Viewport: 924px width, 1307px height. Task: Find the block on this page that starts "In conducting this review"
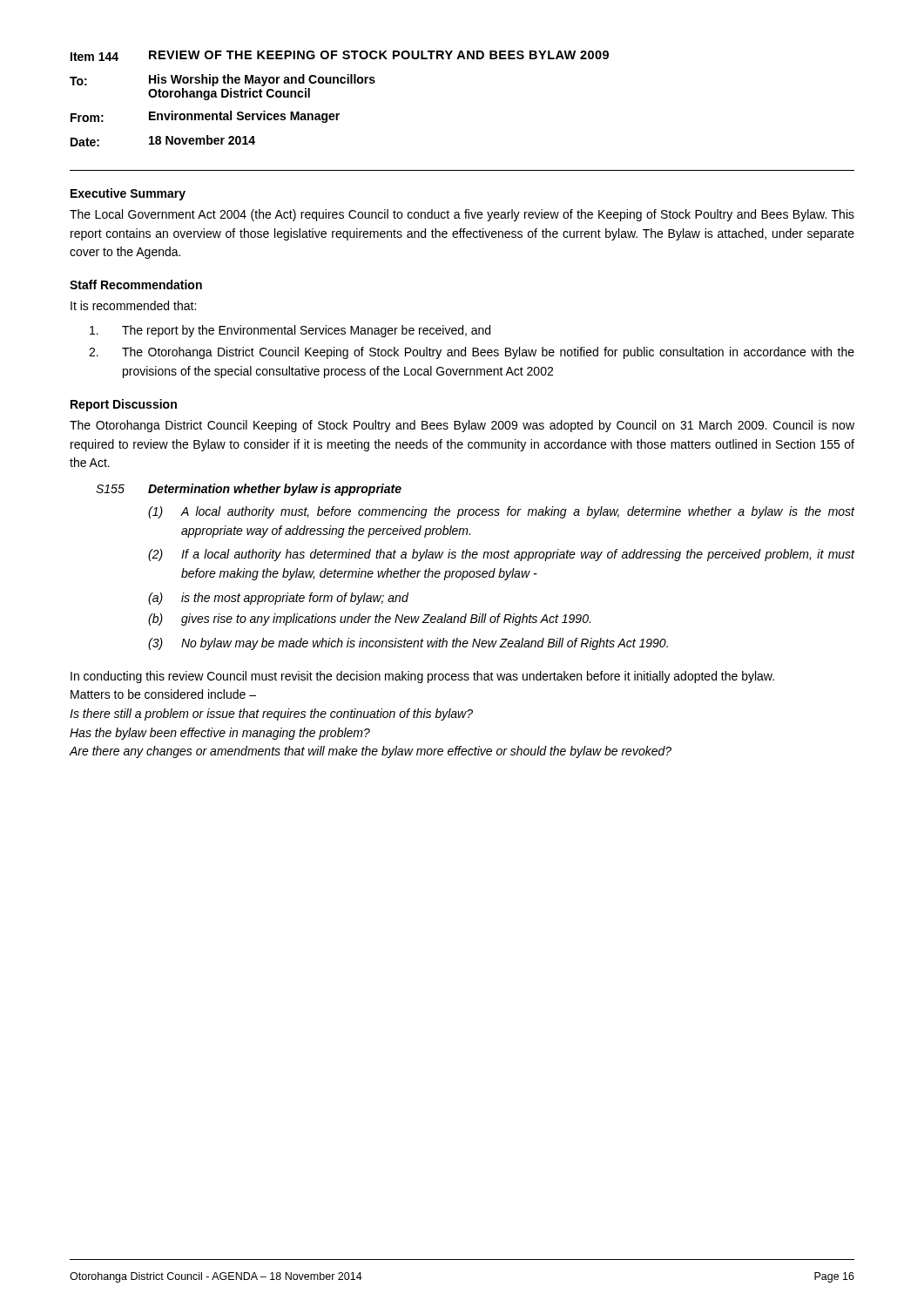pyautogui.click(x=422, y=714)
